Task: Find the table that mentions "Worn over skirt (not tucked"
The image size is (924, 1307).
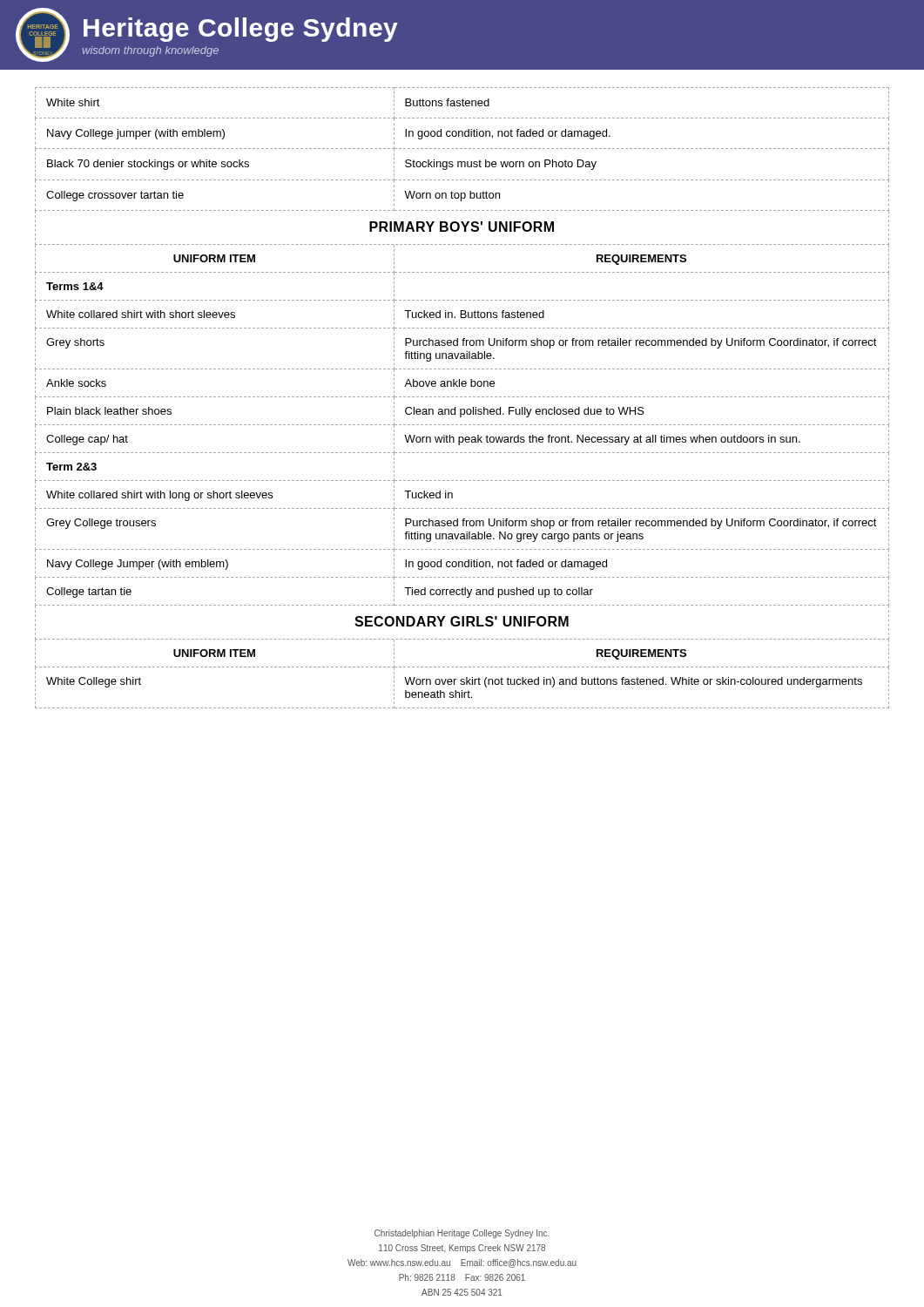Action: (462, 674)
